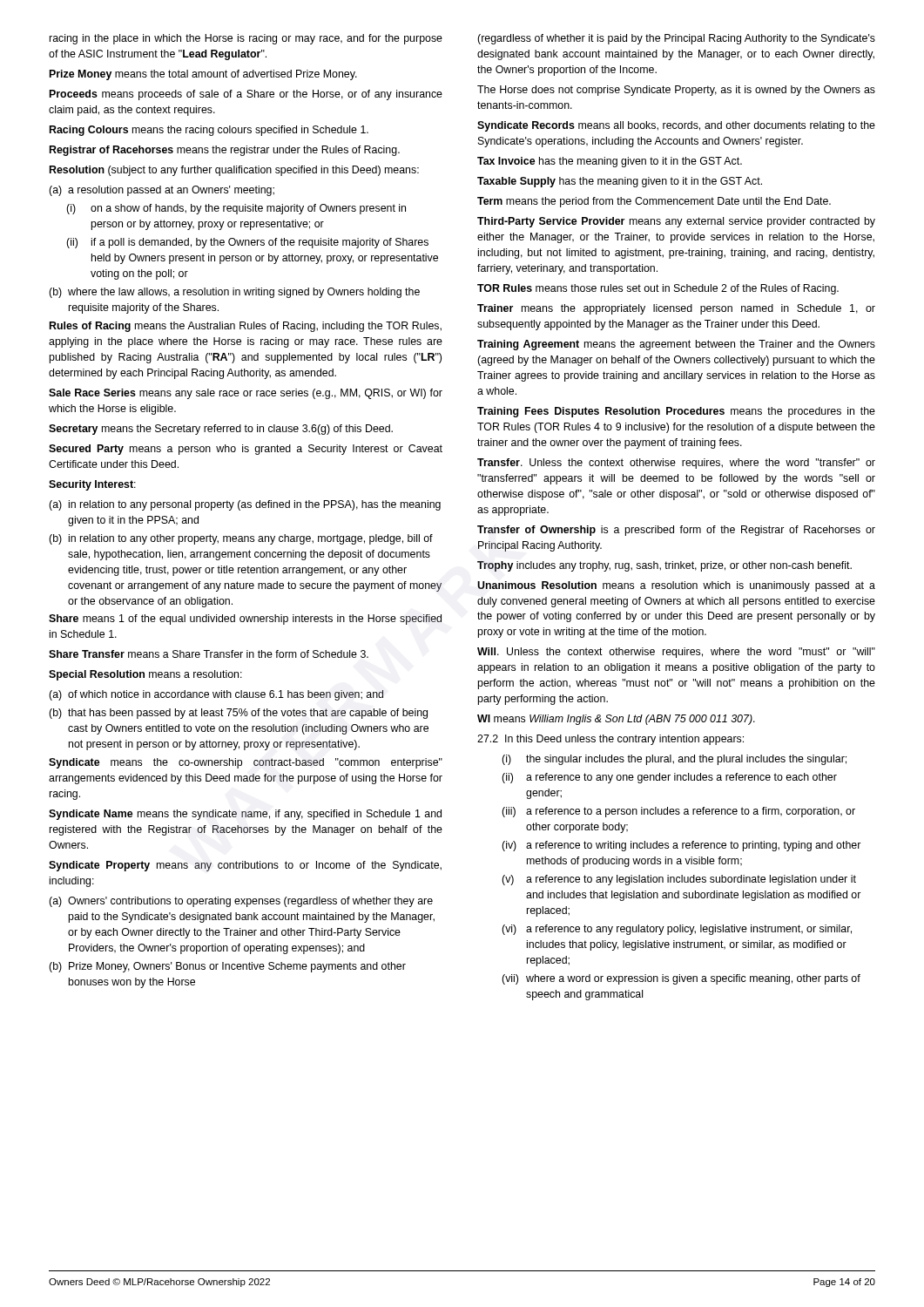This screenshot has width=924, height=1307.
Task: Click on the text block that reads "Trophy includes any trophy,"
Action: coord(676,566)
